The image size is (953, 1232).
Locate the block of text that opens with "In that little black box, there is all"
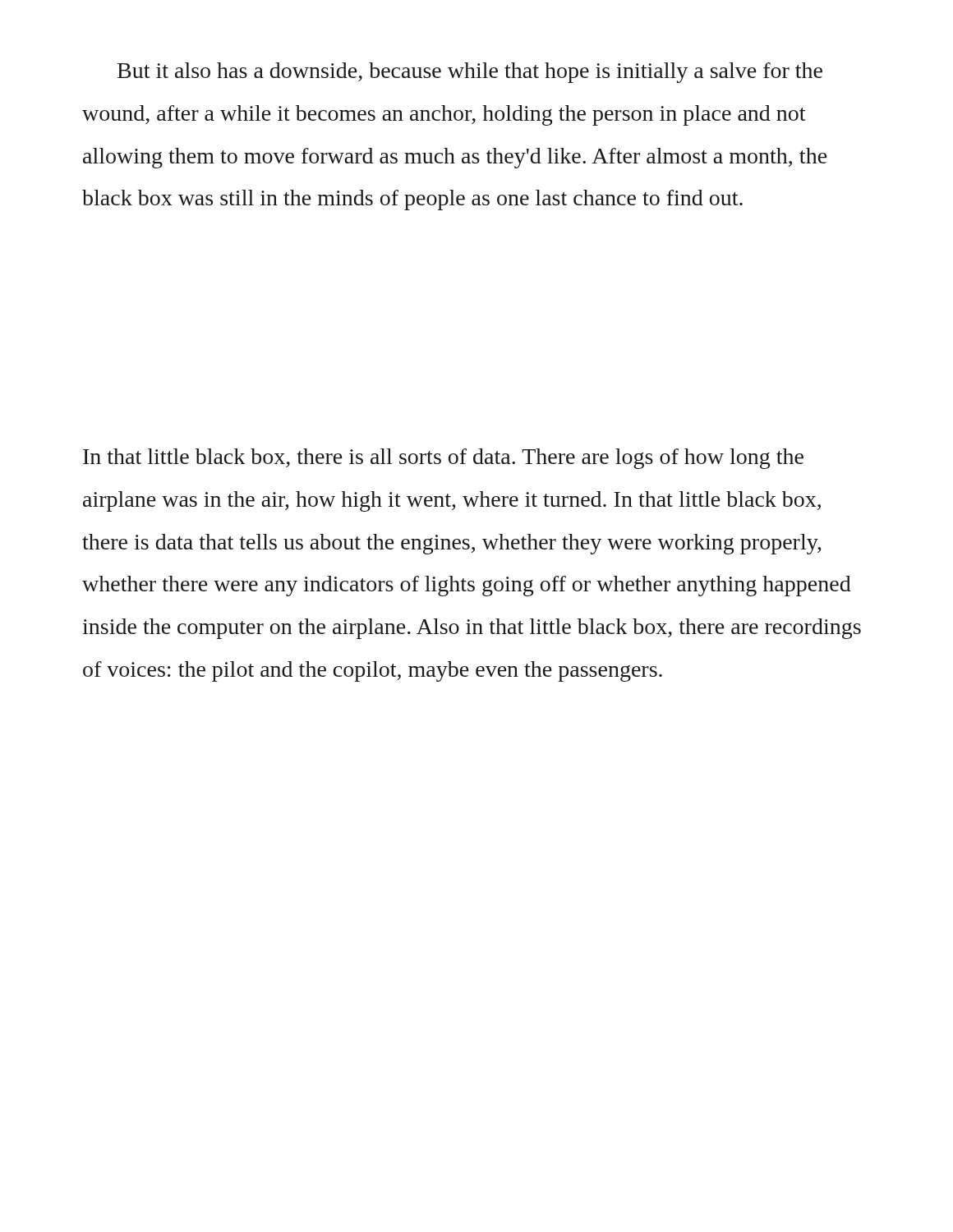[x=472, y=563]
